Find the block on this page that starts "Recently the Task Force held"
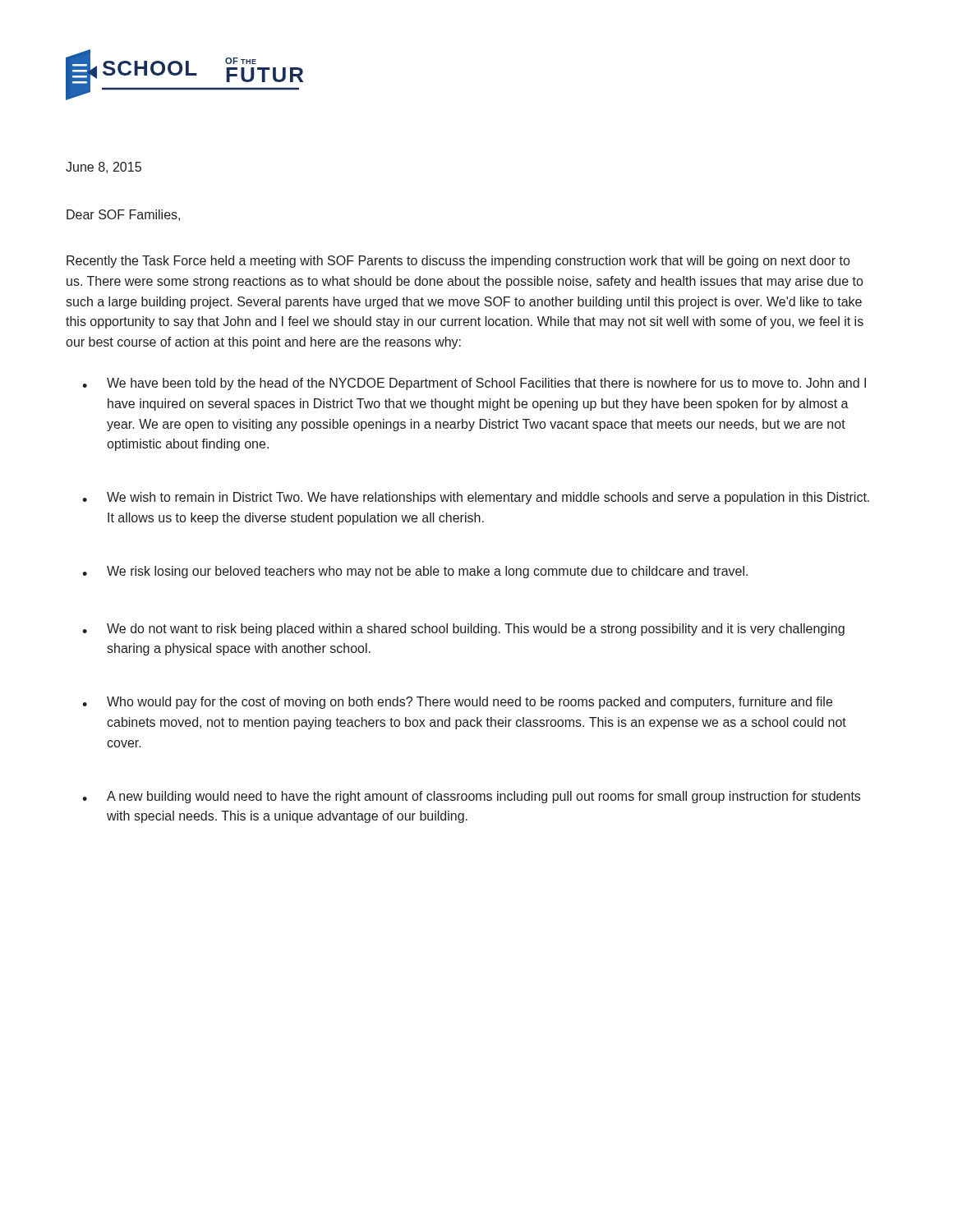The image size is (953, 1232). pos(465,302)
